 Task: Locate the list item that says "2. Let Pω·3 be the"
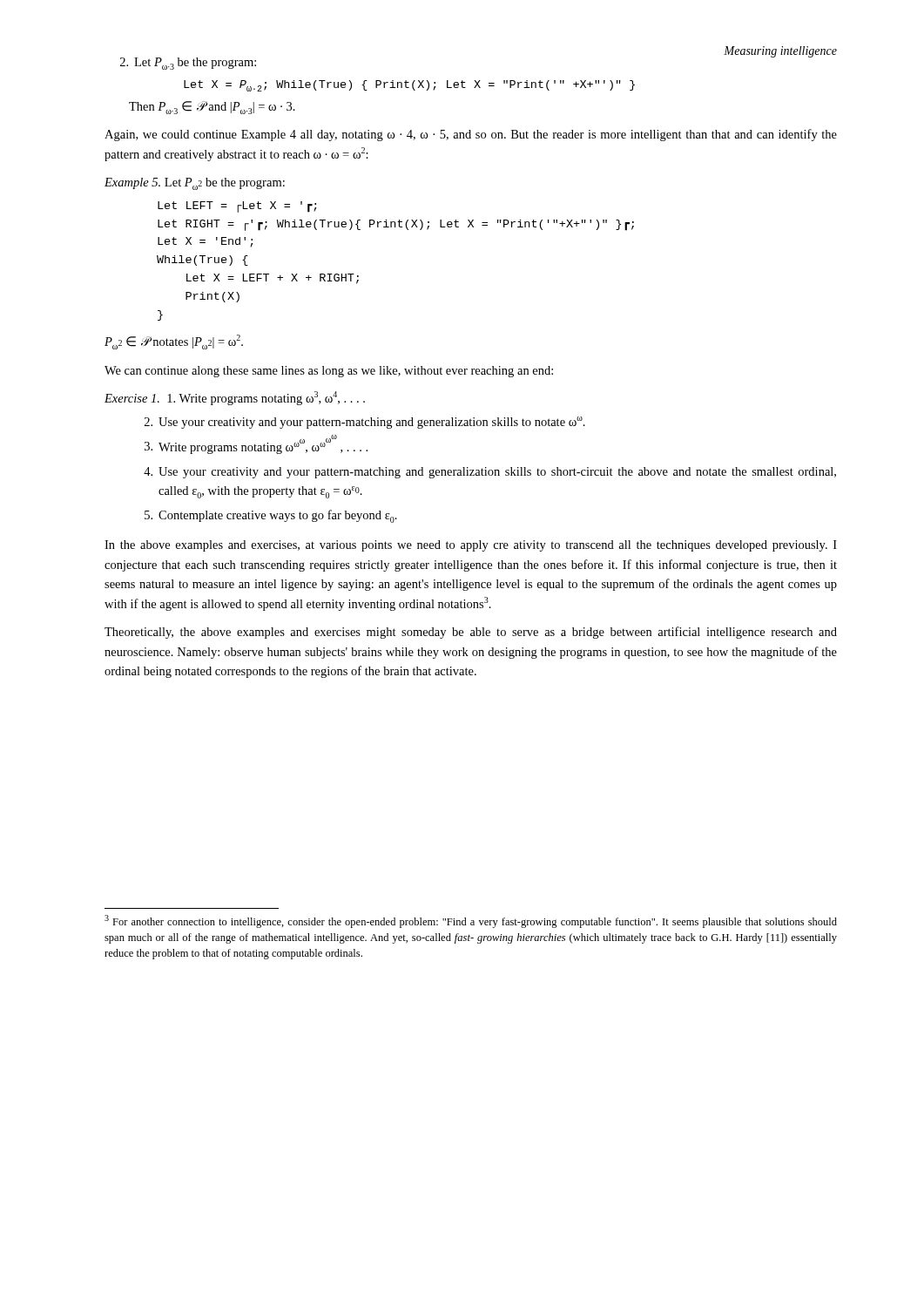point(180,61)
